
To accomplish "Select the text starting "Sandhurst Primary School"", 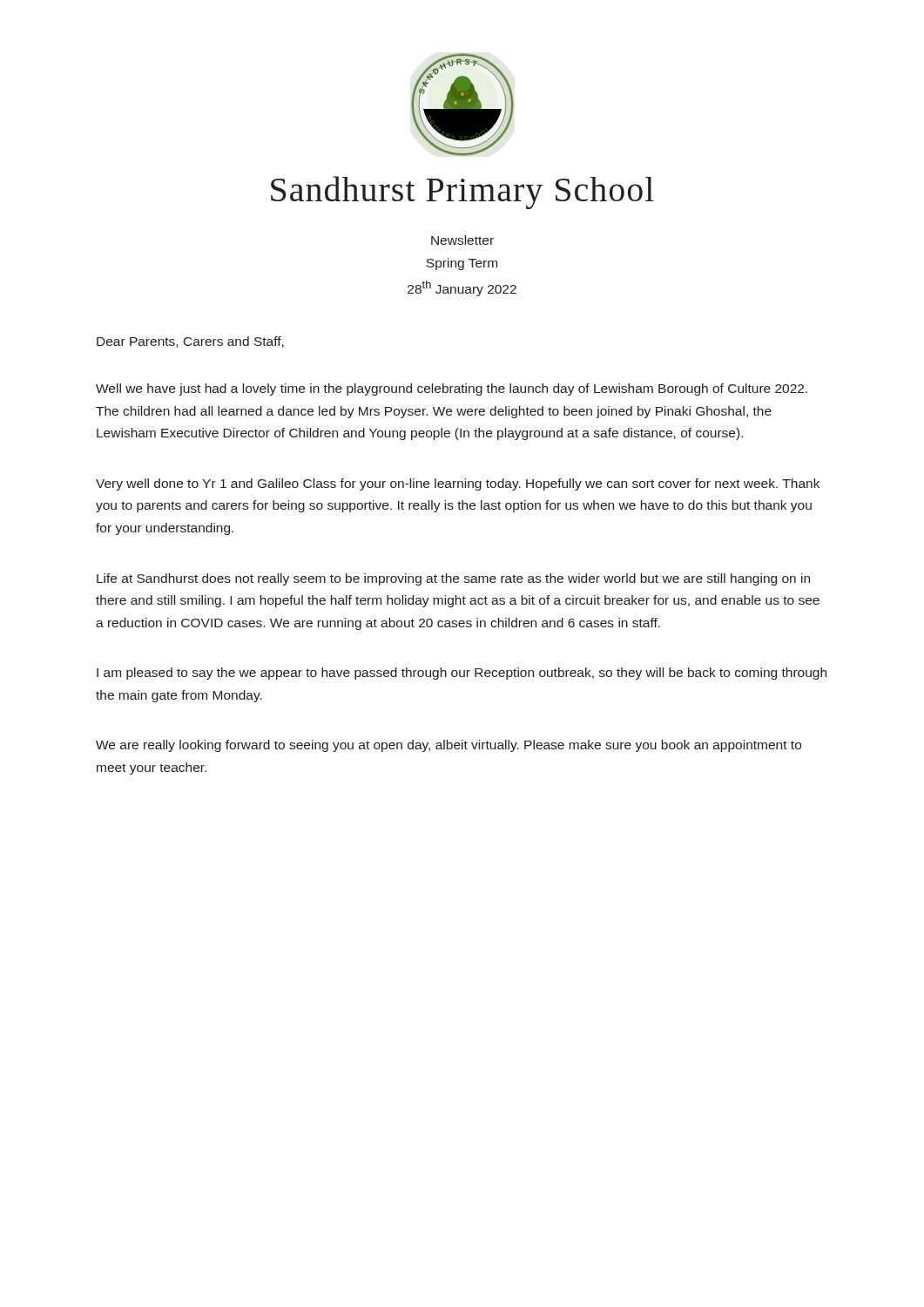I will tap(462, 190).
